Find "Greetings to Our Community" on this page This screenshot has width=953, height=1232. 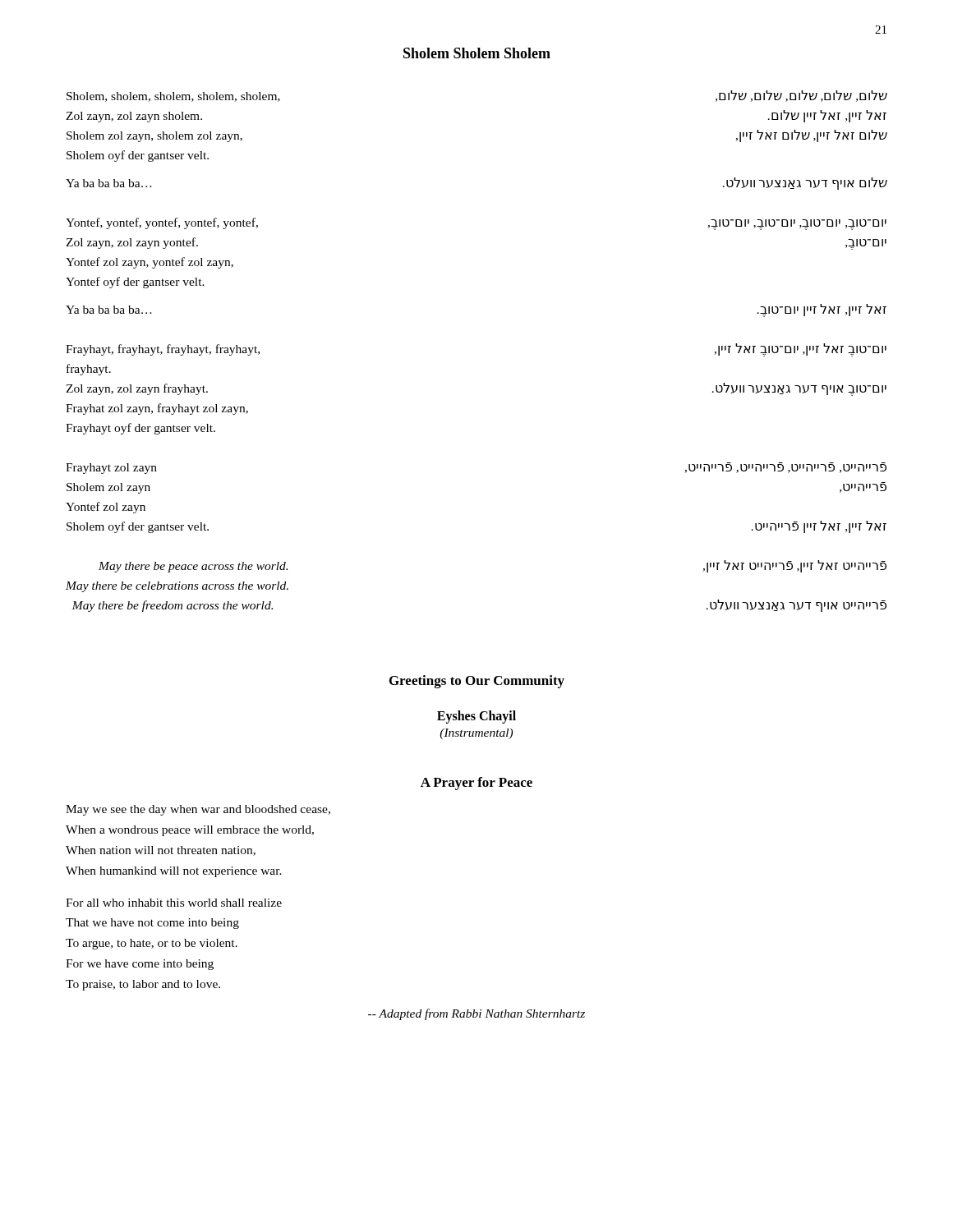[476, 681]
